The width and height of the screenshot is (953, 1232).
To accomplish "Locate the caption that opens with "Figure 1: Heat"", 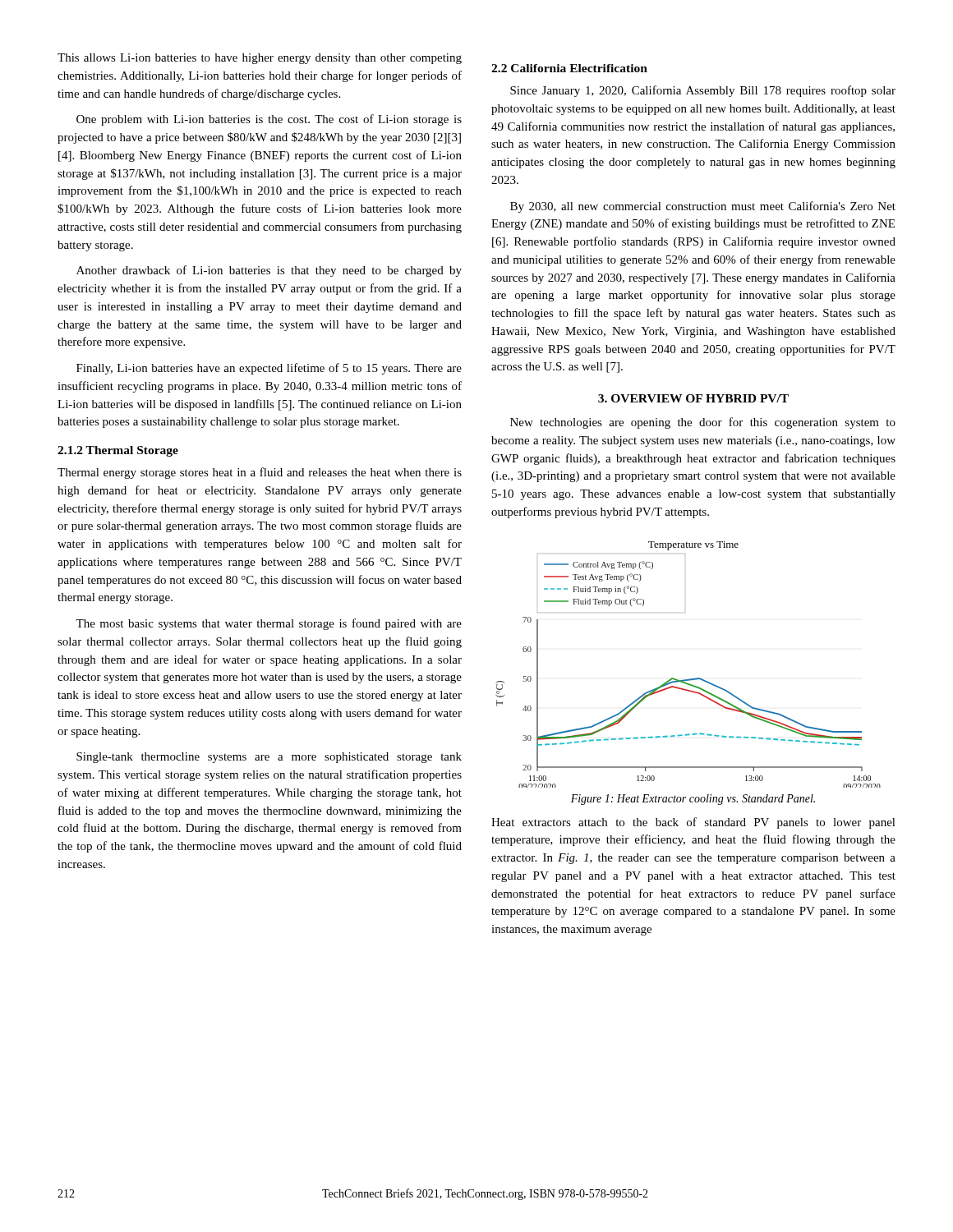I will (x=693, y=799).
